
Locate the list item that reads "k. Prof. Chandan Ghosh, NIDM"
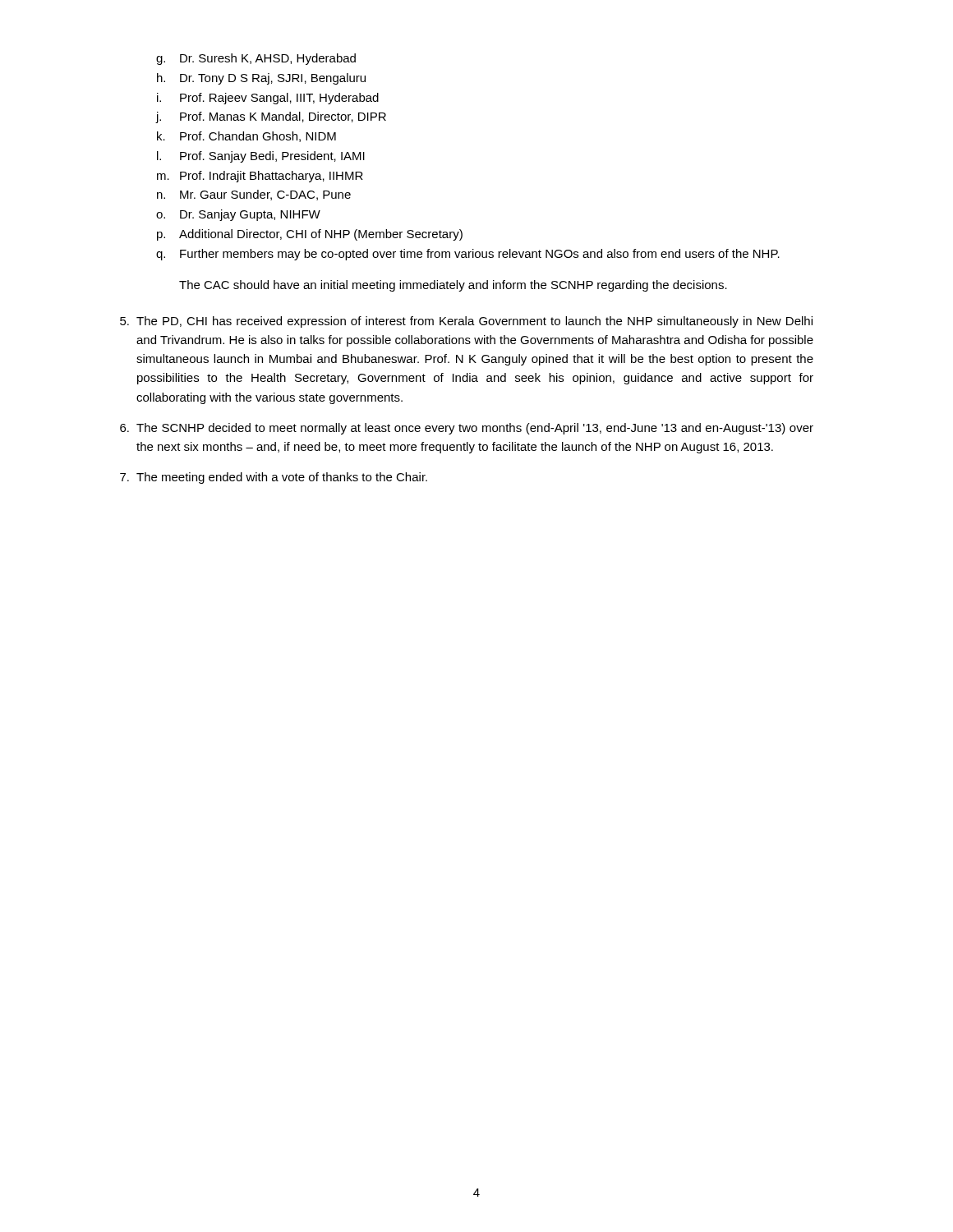246,137
